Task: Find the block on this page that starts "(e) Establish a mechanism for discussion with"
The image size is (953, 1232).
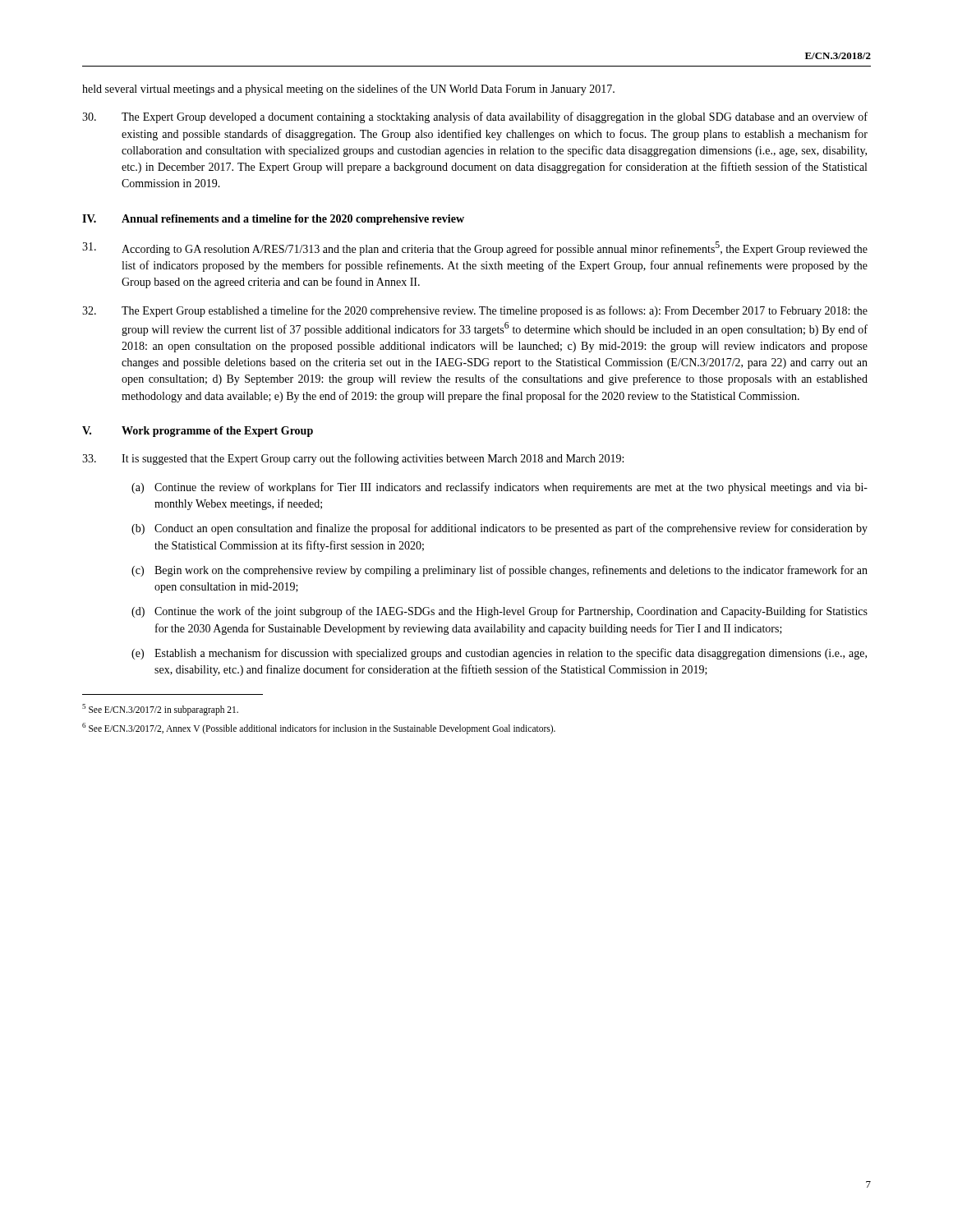Action: tap(476, 662)
